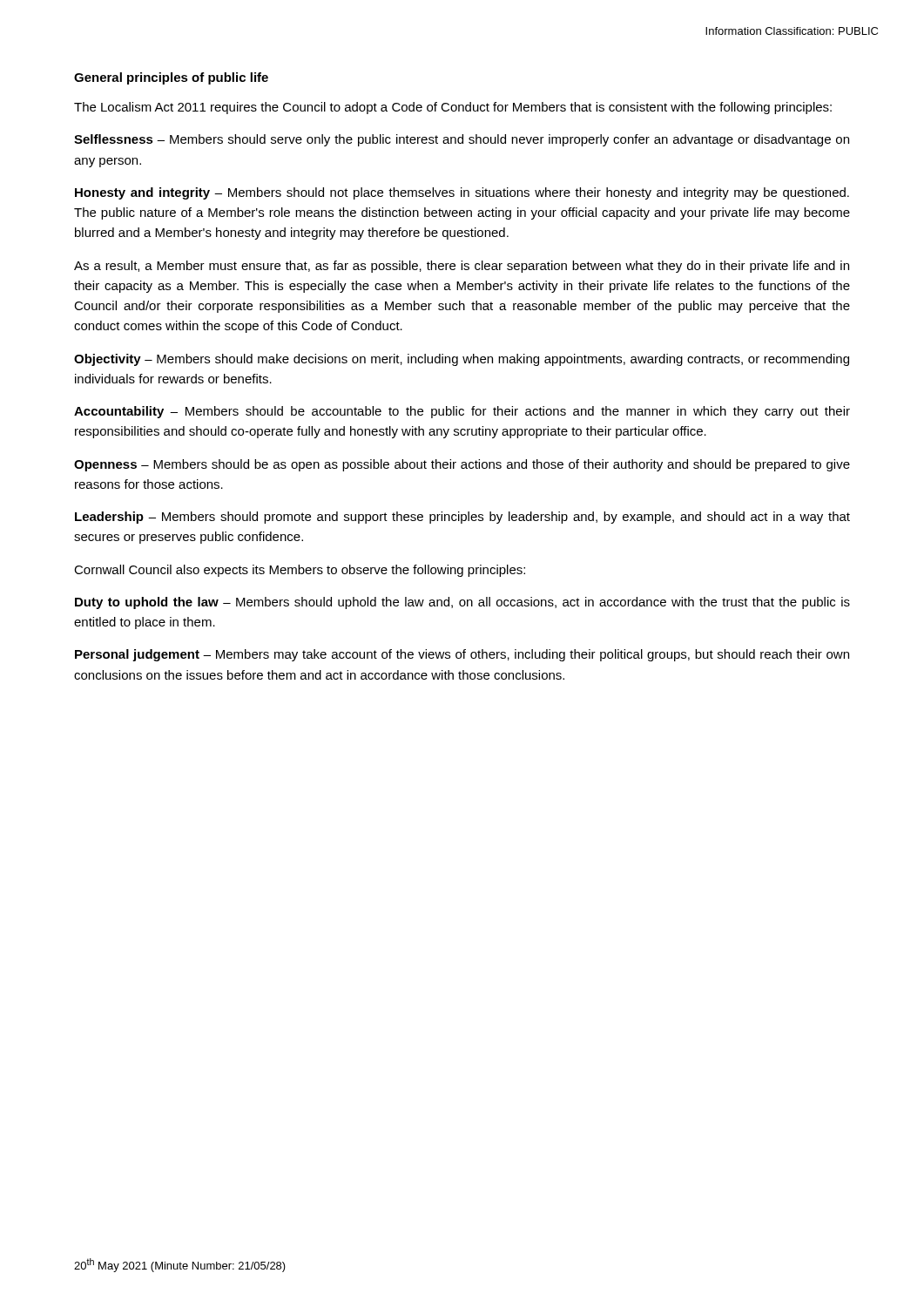Locate the text block containing "Honesty and integrity – Members"

tap(462, 212)
